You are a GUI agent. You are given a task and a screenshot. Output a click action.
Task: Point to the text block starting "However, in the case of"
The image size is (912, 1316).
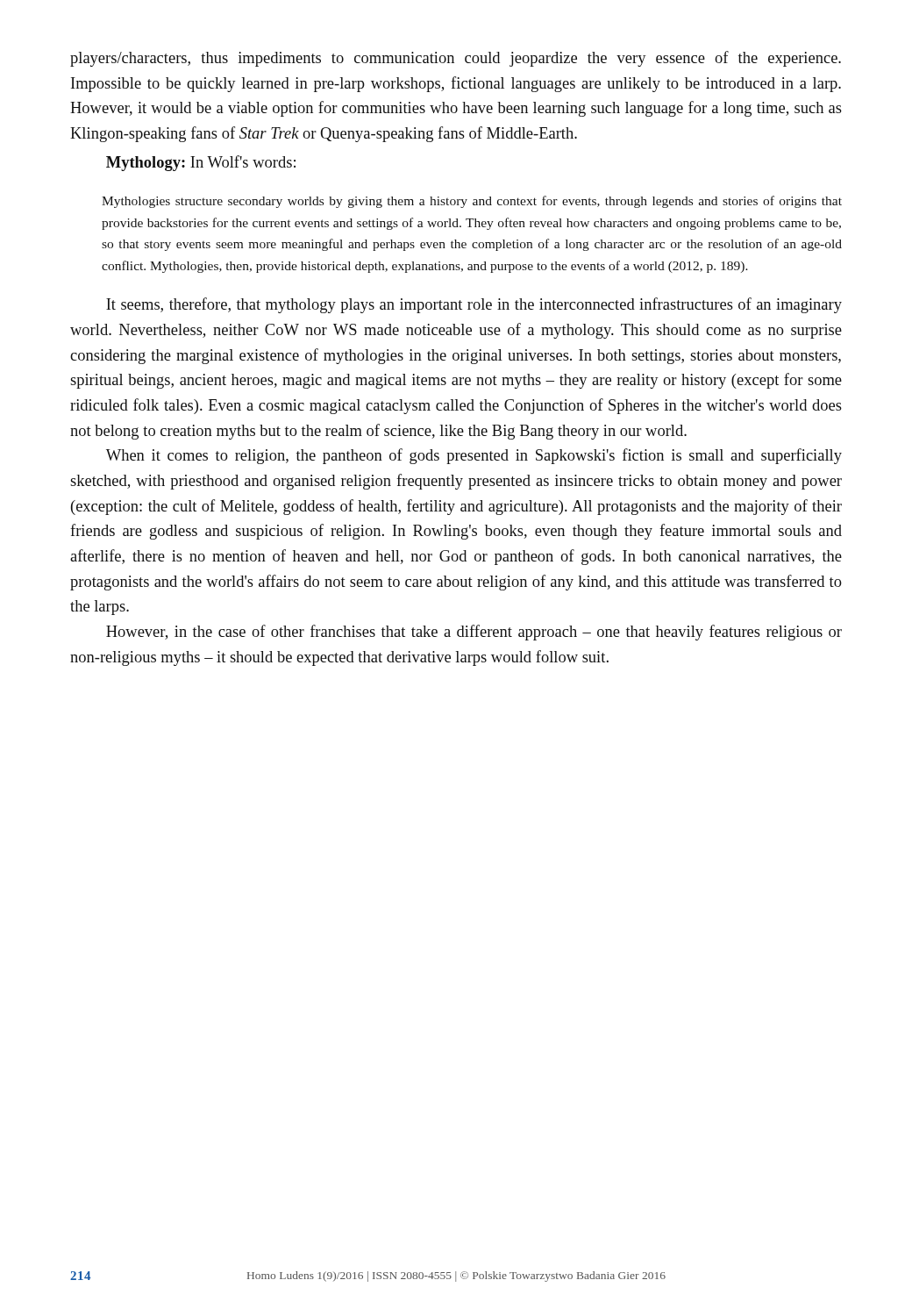[456, 645]
